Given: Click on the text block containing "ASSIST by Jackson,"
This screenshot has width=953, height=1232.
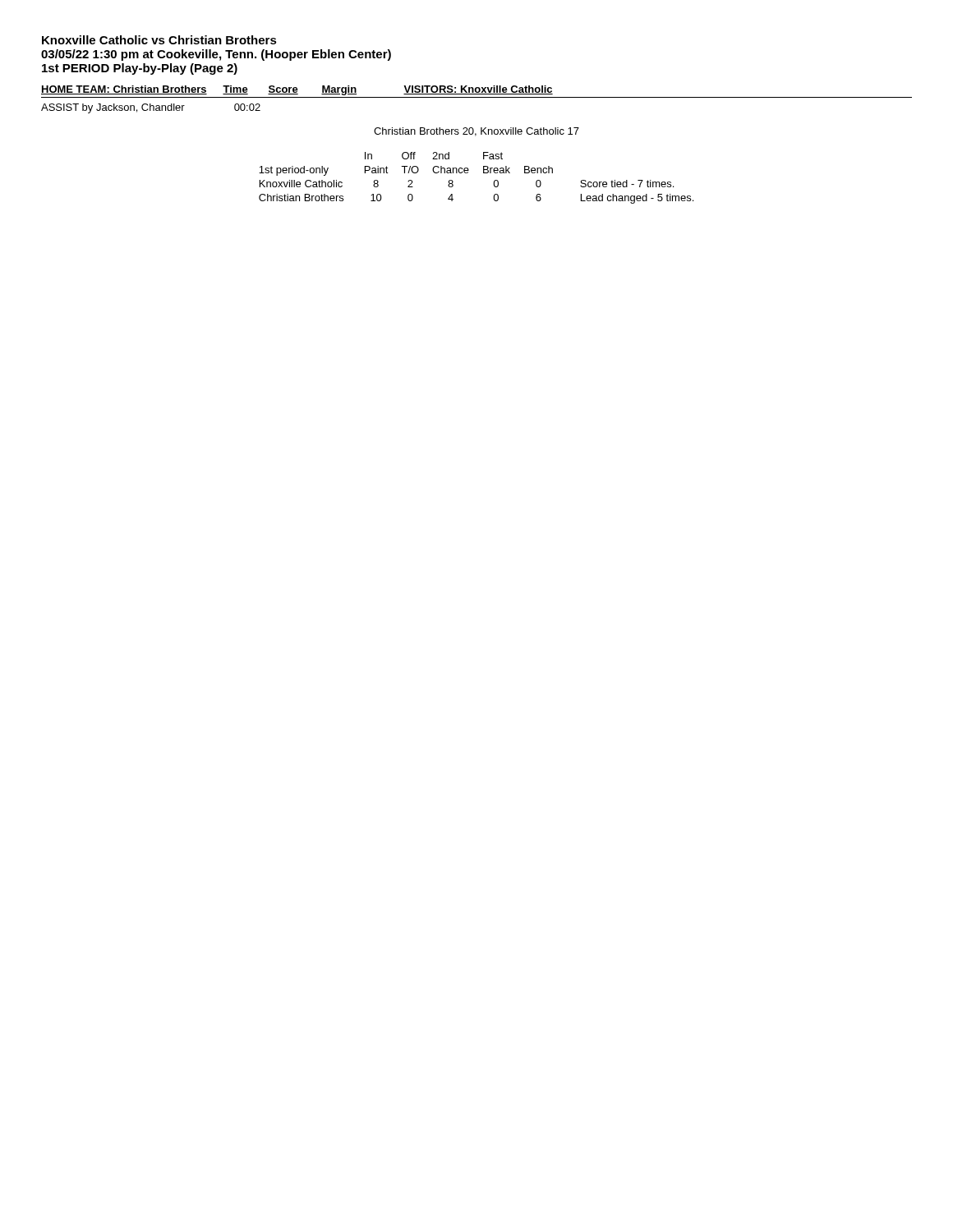Looking at the screenshot, I should click(151, 107).
